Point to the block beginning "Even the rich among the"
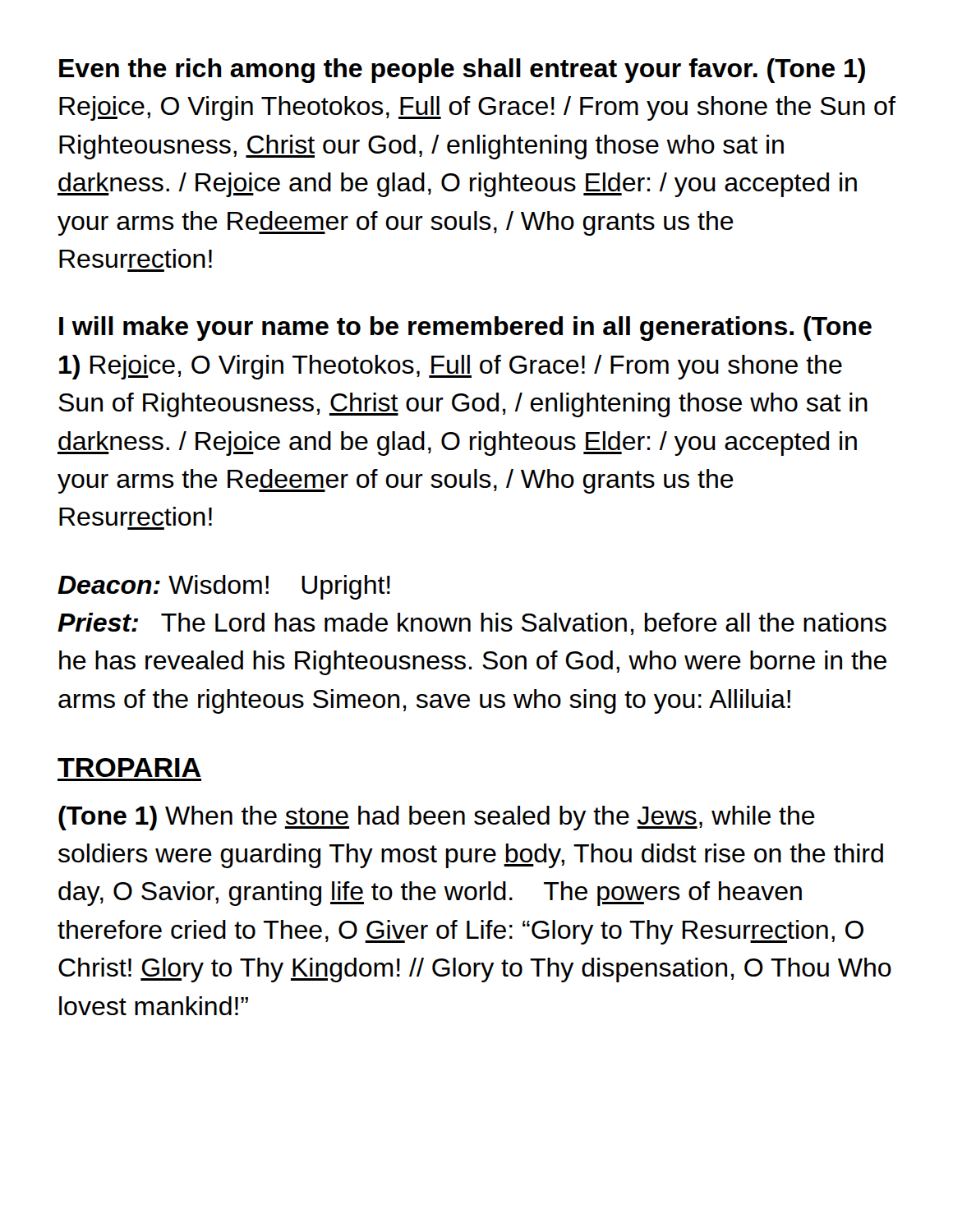953x1232 pixels. click(x=476, y=163)
